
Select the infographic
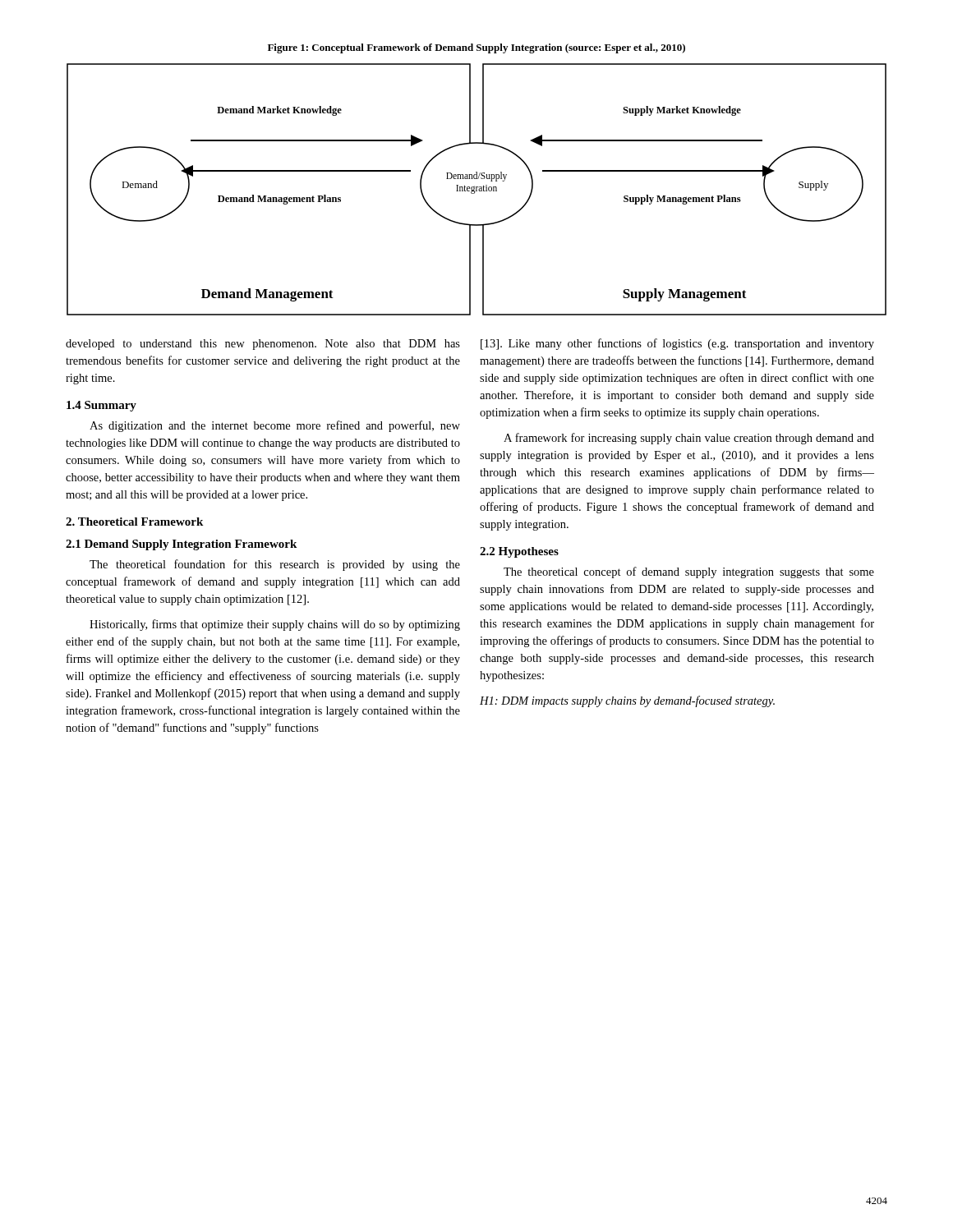tap(476, 191)
